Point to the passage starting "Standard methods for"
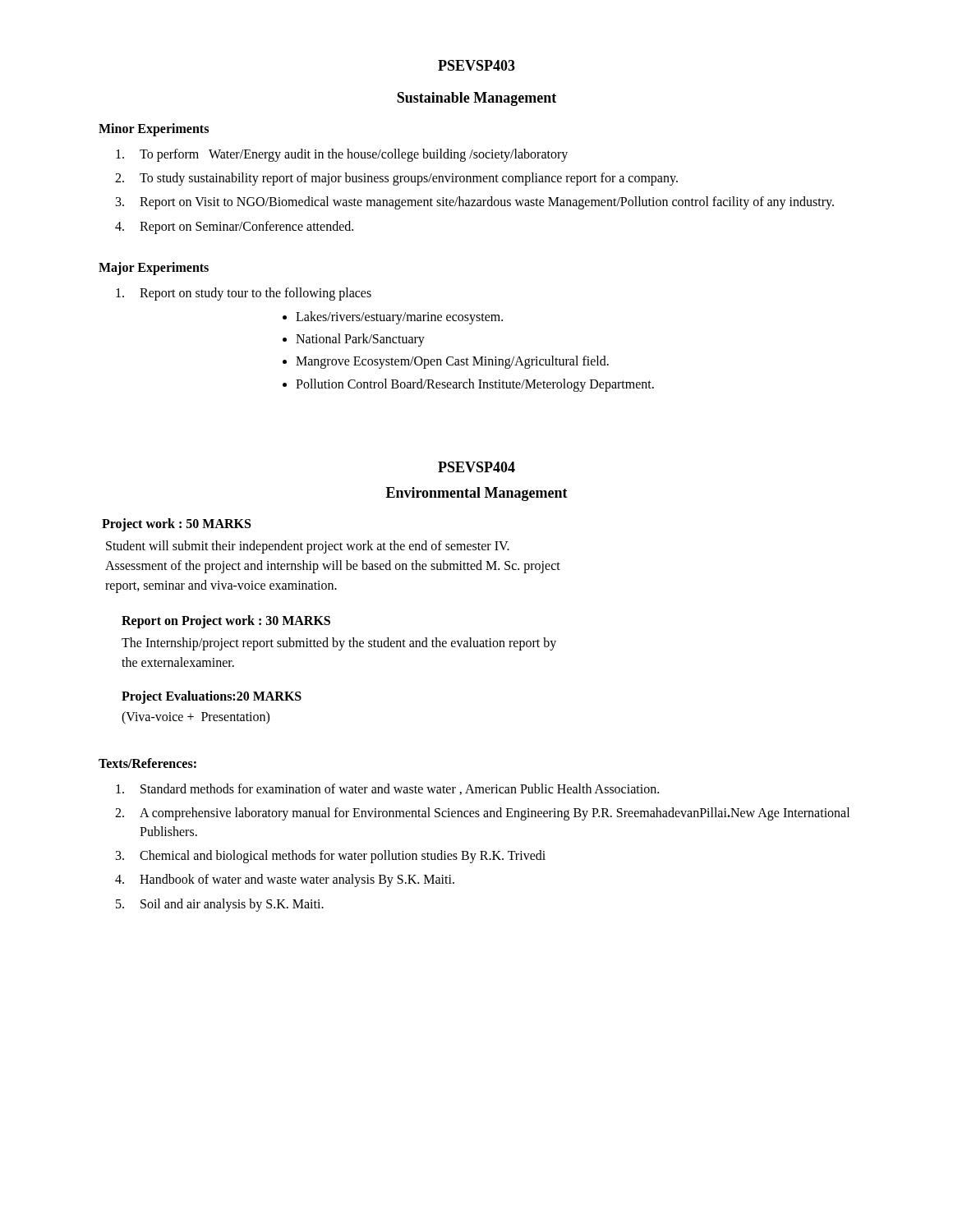 click(485, 789)
